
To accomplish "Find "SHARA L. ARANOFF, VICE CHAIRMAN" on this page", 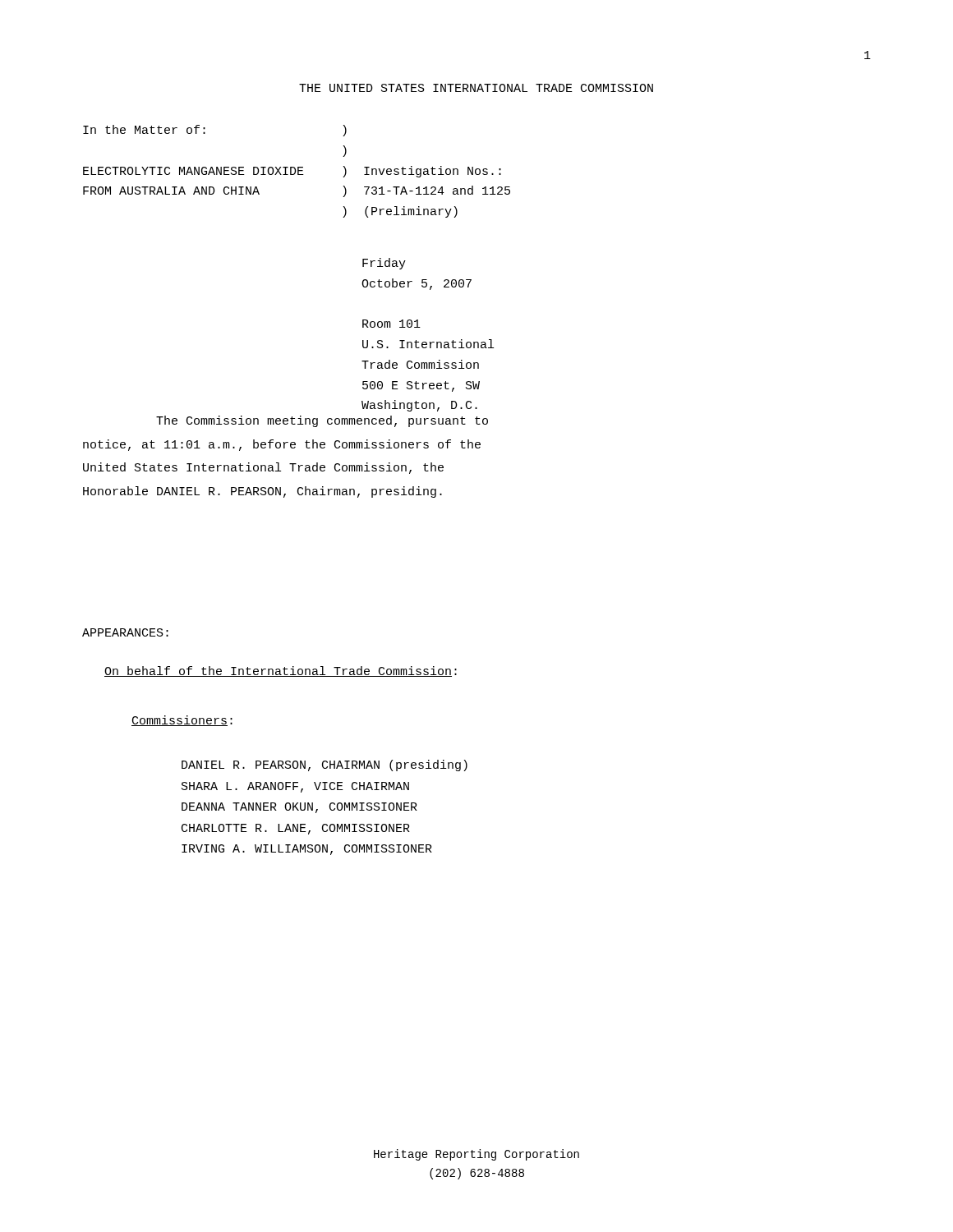I will click(x=295, y=787).
